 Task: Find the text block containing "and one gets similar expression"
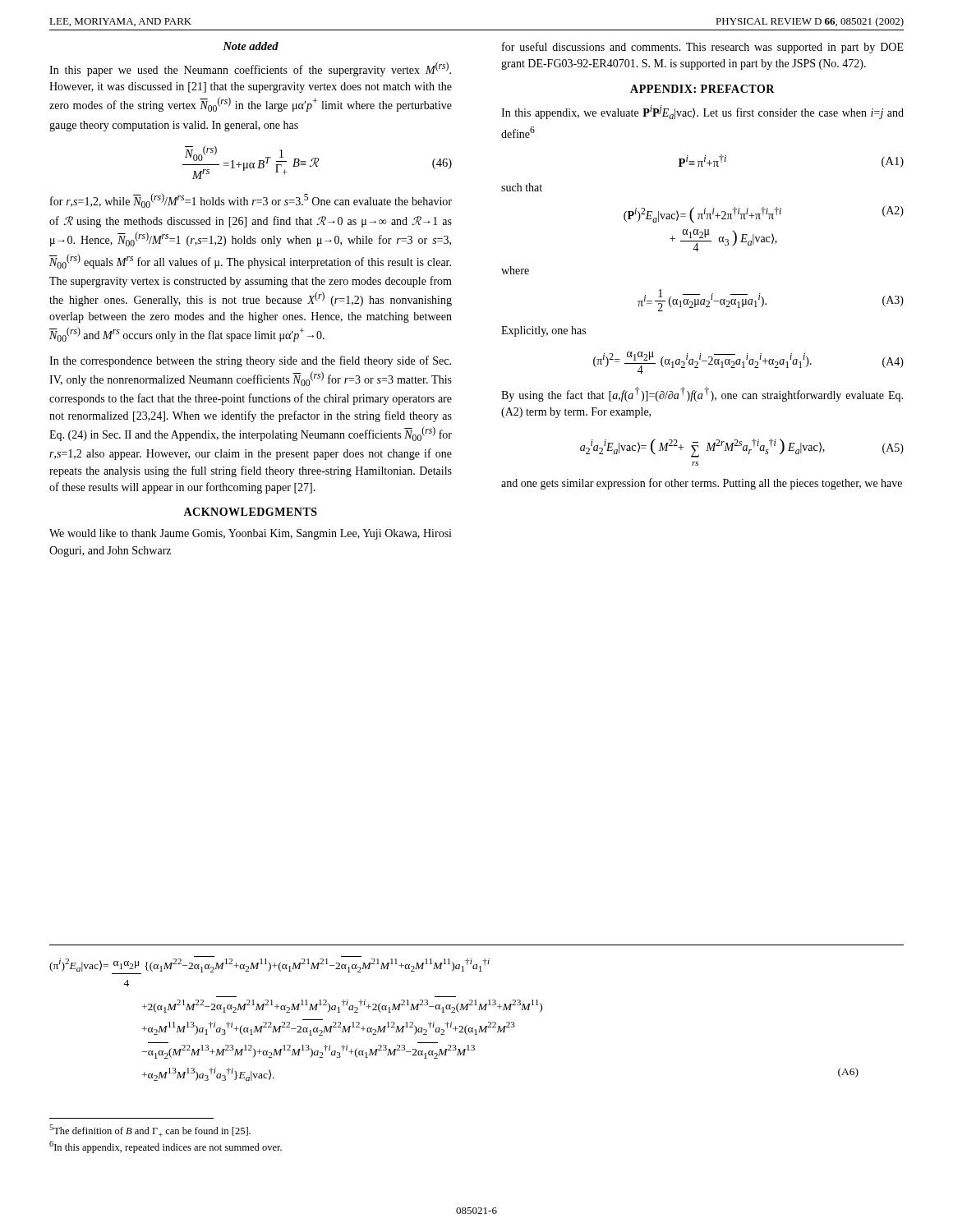(x=702, y=484)
